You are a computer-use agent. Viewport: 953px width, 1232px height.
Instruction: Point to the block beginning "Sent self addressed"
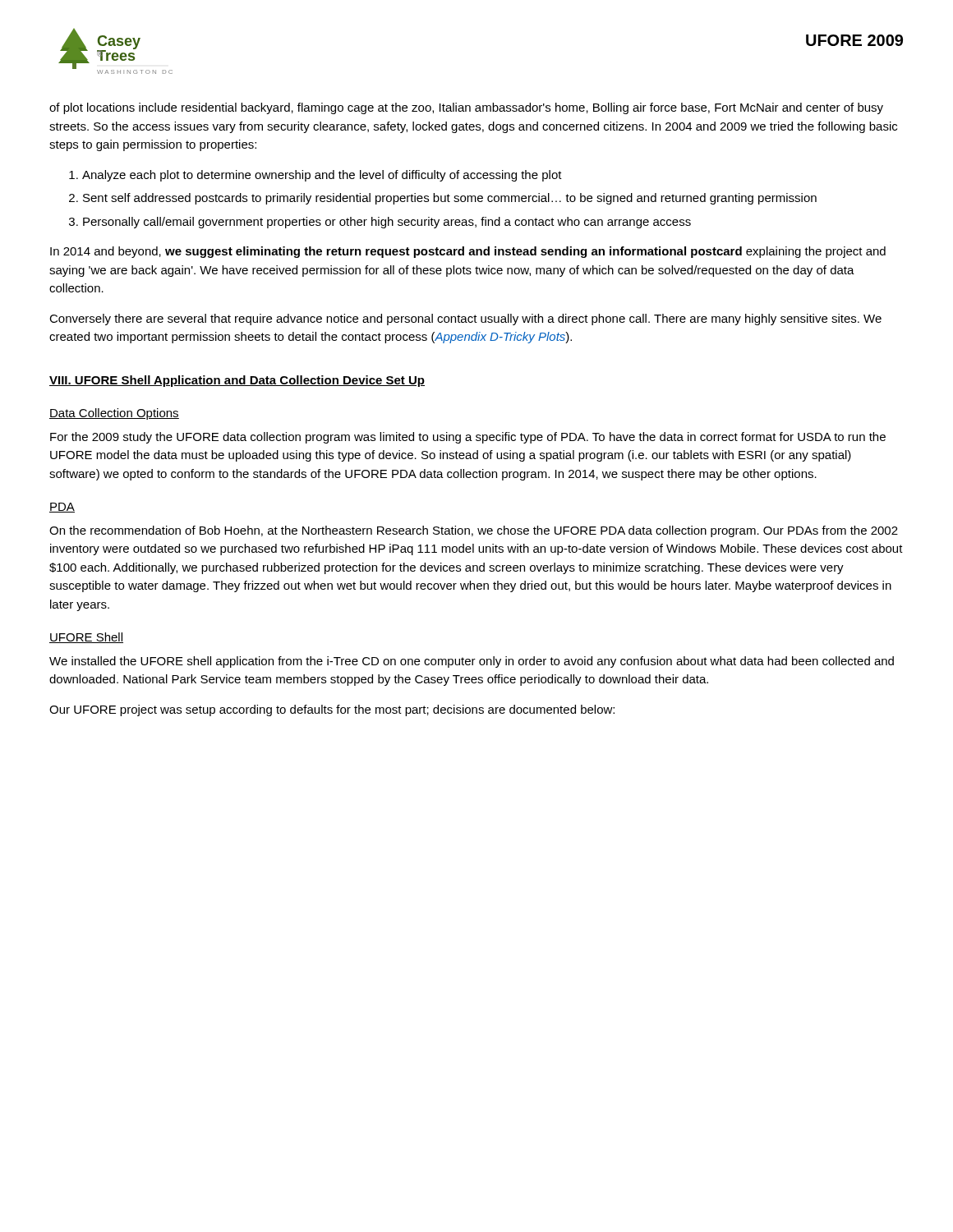[x=450, y=198]
